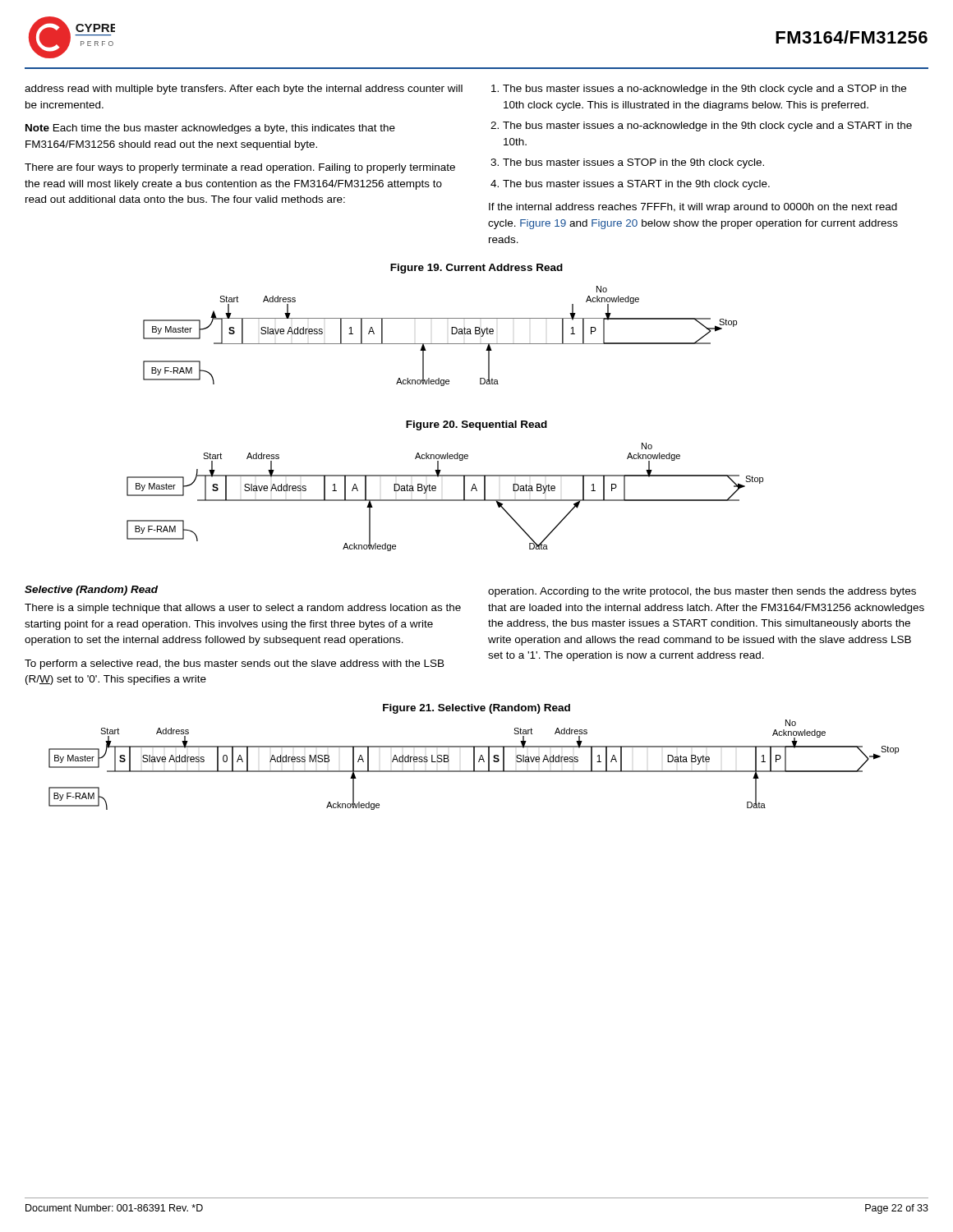Select the block starting "Figure 21. Selective (Random) Read"
Viewport: 953px width, 1232px height.
click(x=476, y=707)
